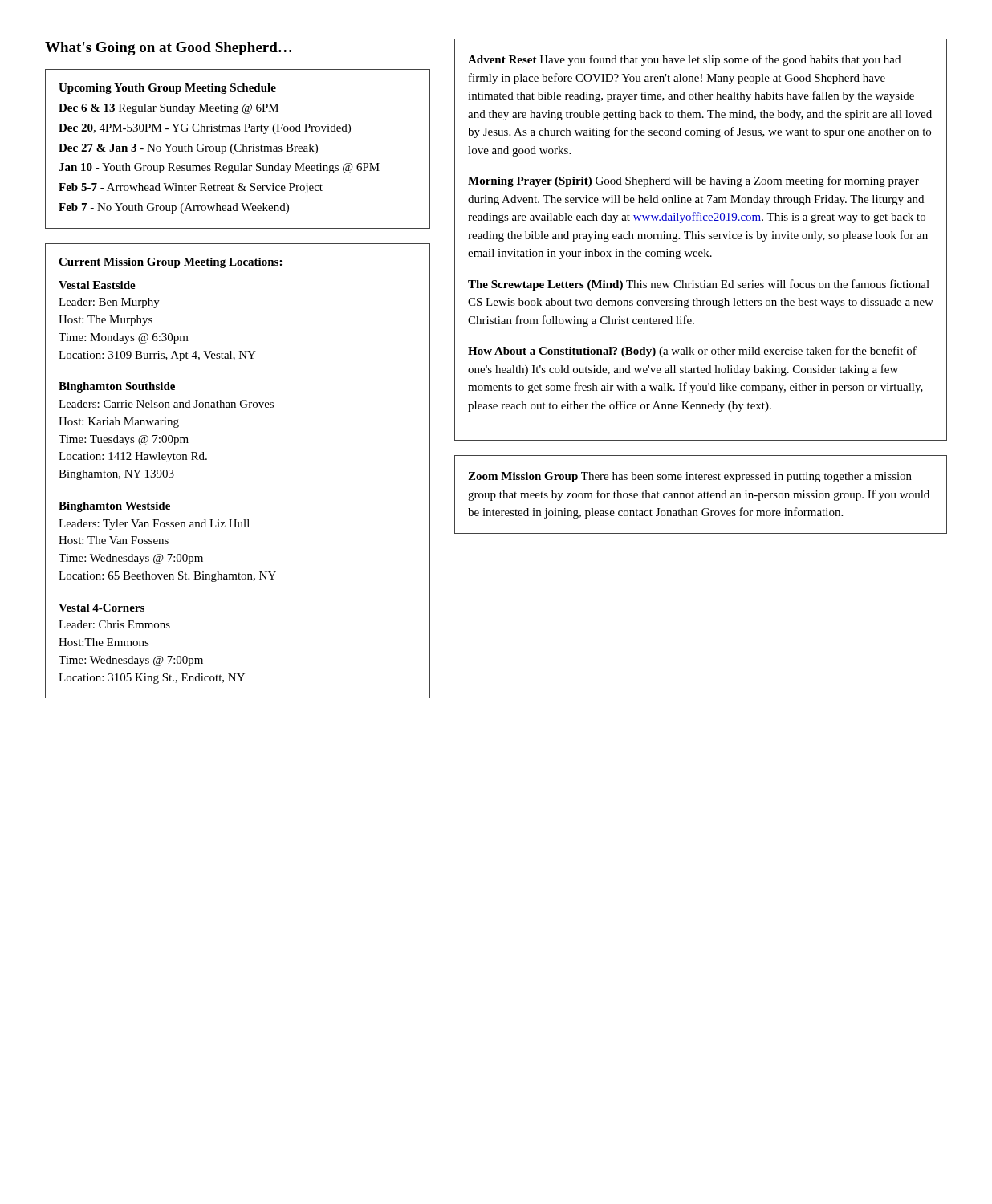The width and height of the screenshot is (992, 1204).
Task: Point to the text block starting "Binghamton Westside Leaders: Tyler Van Fossen"
Action: 114,507
